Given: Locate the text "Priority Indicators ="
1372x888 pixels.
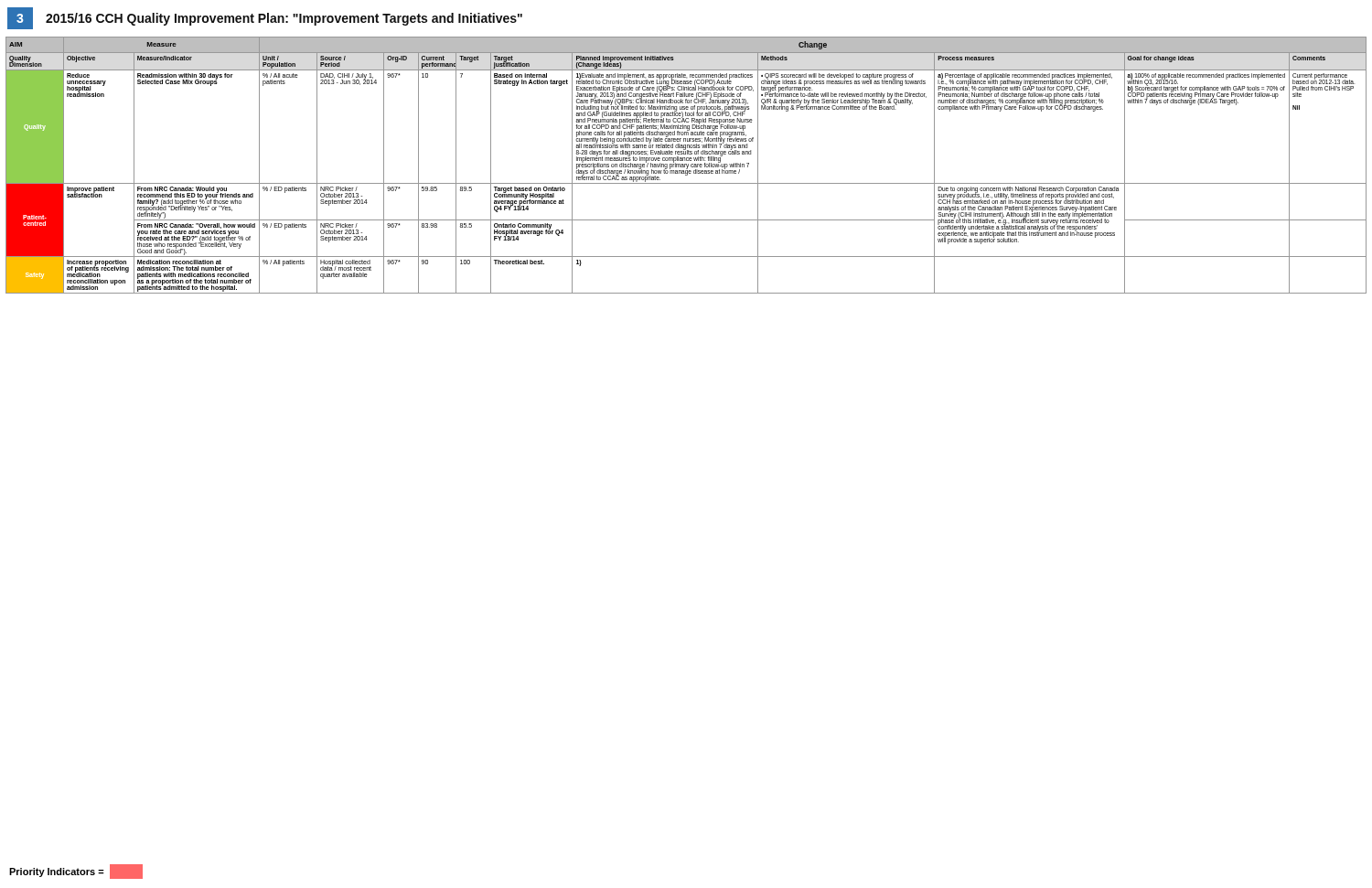Looking at the screenshot, I should (76, 872).
